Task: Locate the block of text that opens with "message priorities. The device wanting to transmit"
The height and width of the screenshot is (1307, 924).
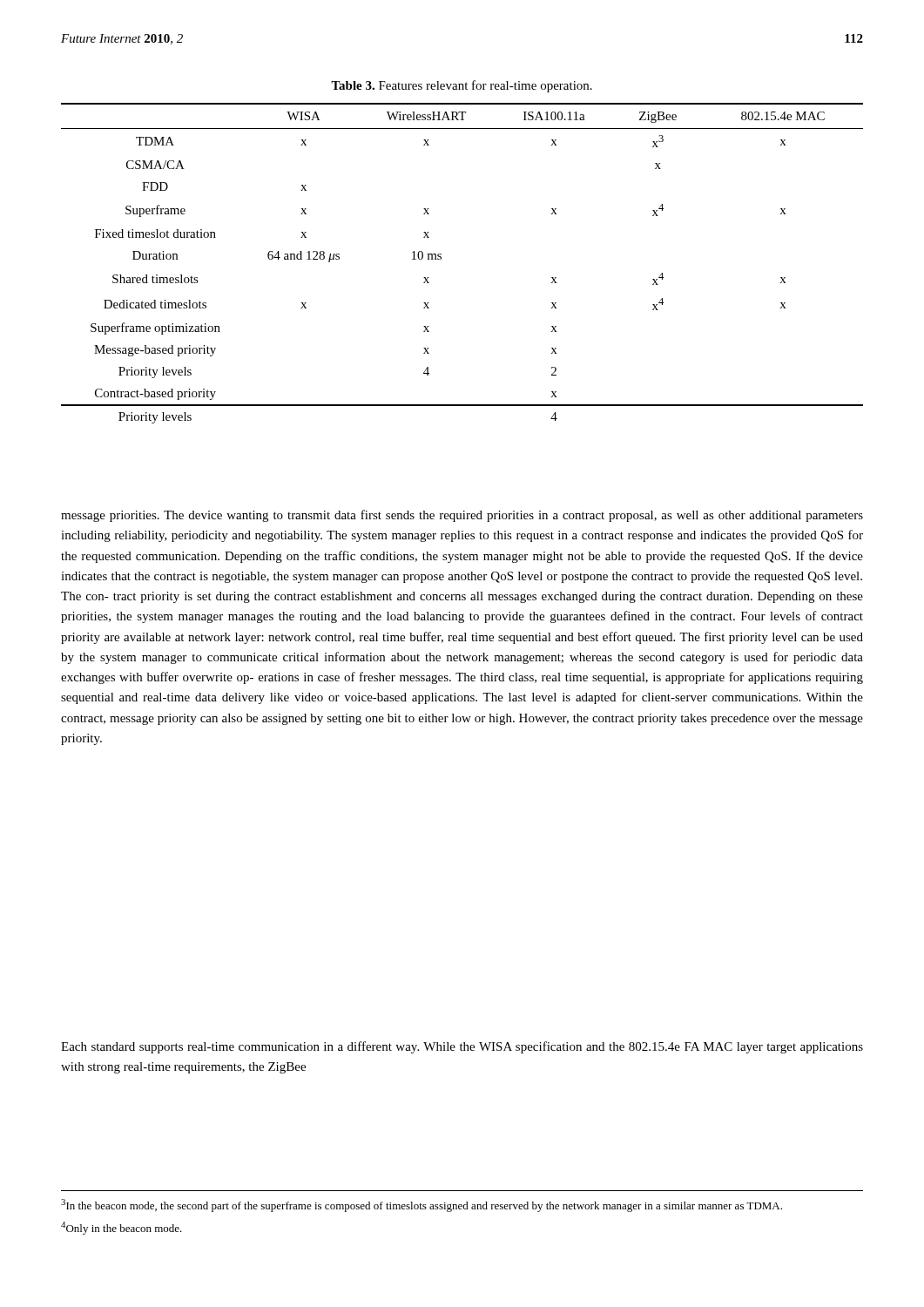Action: coord(462,626)
